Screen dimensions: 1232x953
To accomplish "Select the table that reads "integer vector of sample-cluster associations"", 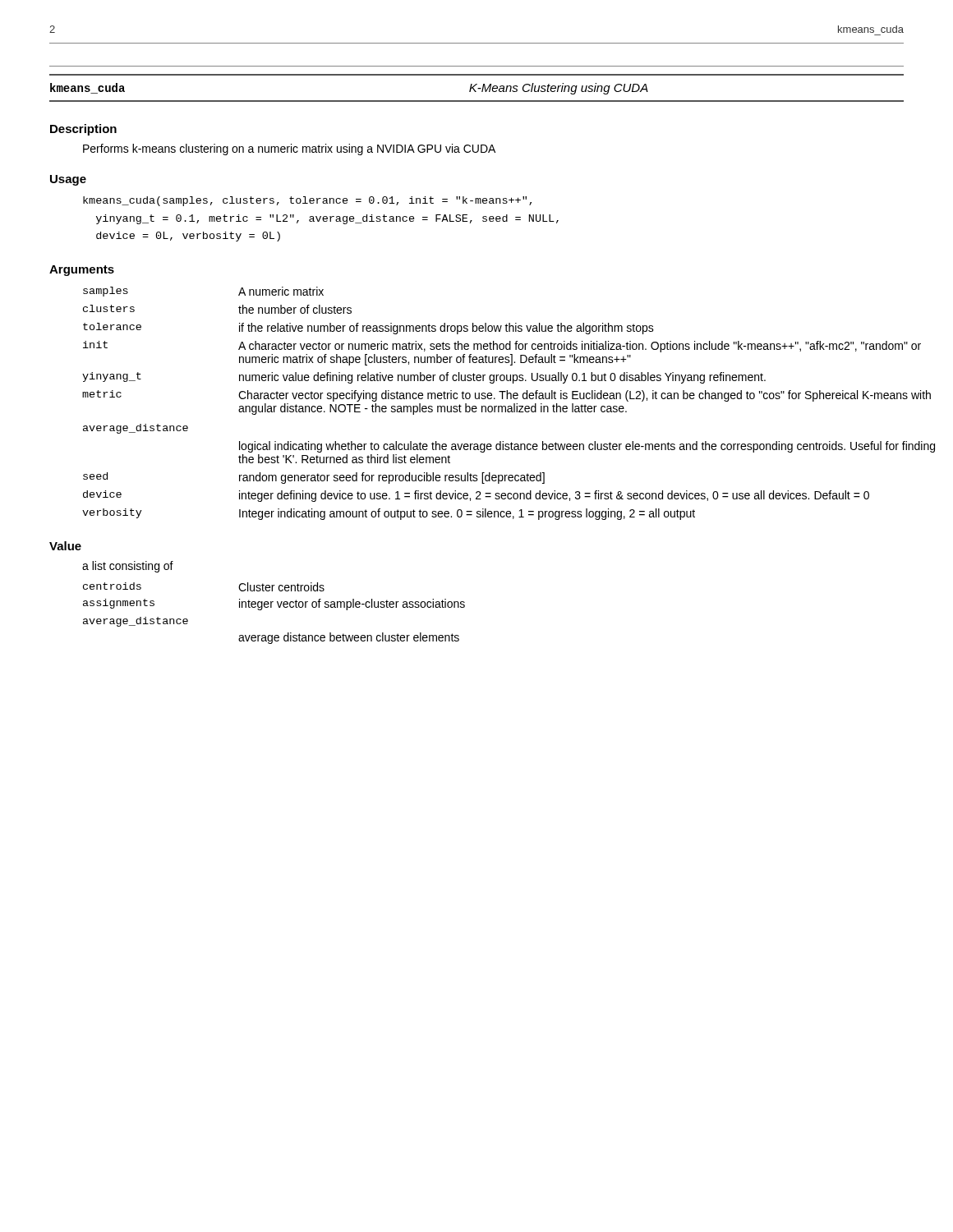I will (476, 612).
